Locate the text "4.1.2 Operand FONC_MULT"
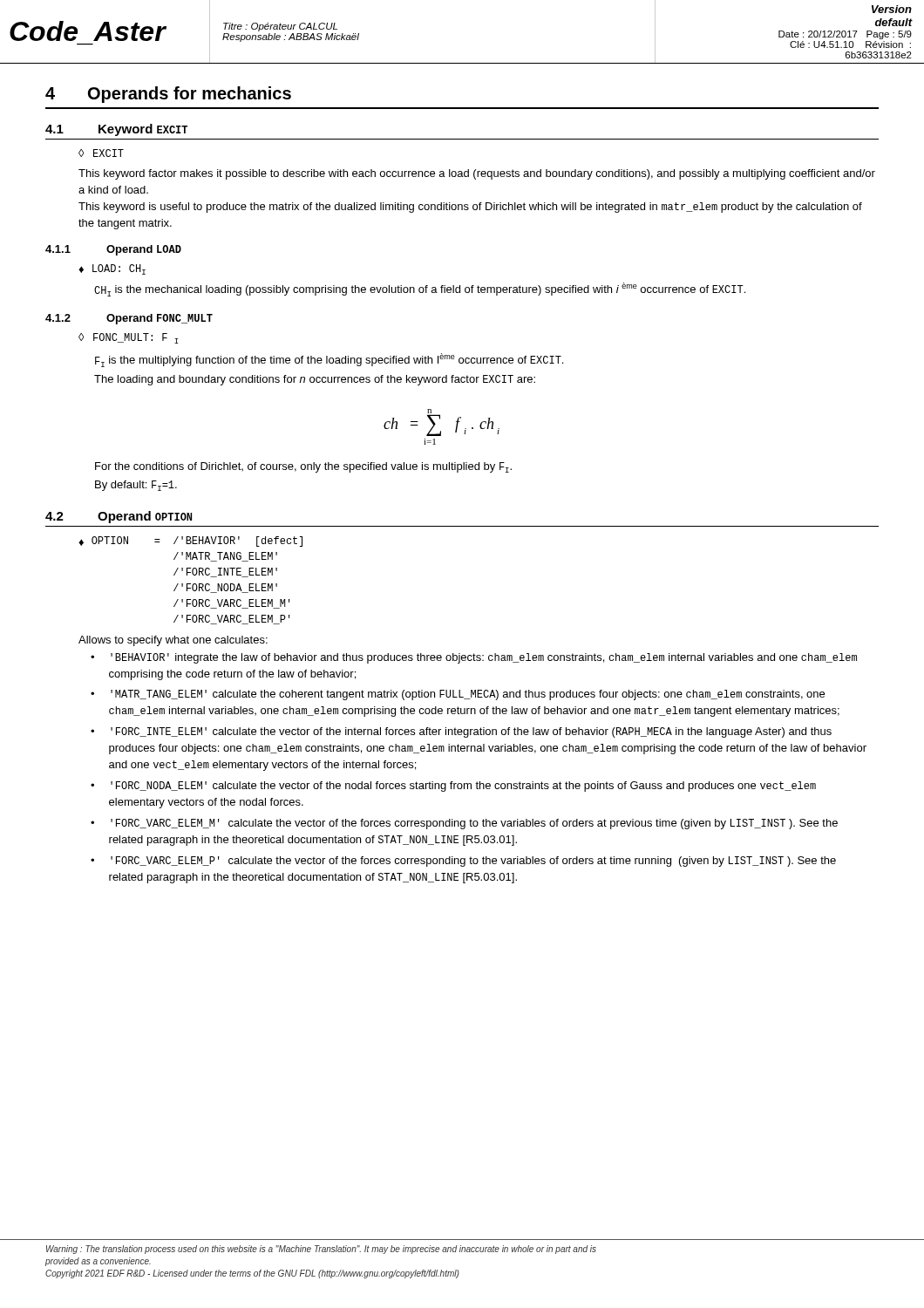The width and height of the screenshot is (924, 1308). pyautogui.click(x=129, y=318)
